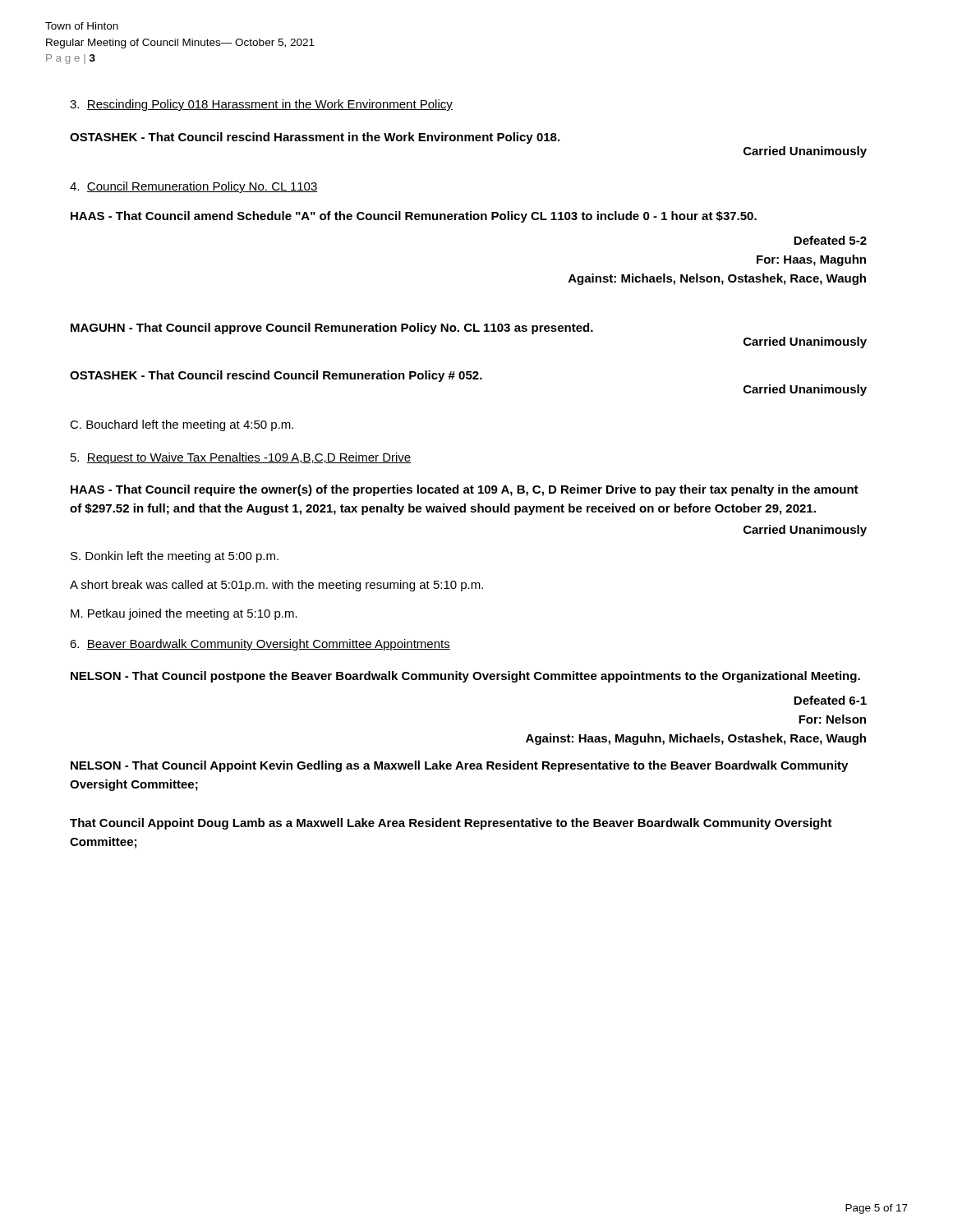Locate the text block with the text "OSTASHEK - That Council rescind Council"
This screenshot has width=953, height=1232.
[x=468, y=382]
